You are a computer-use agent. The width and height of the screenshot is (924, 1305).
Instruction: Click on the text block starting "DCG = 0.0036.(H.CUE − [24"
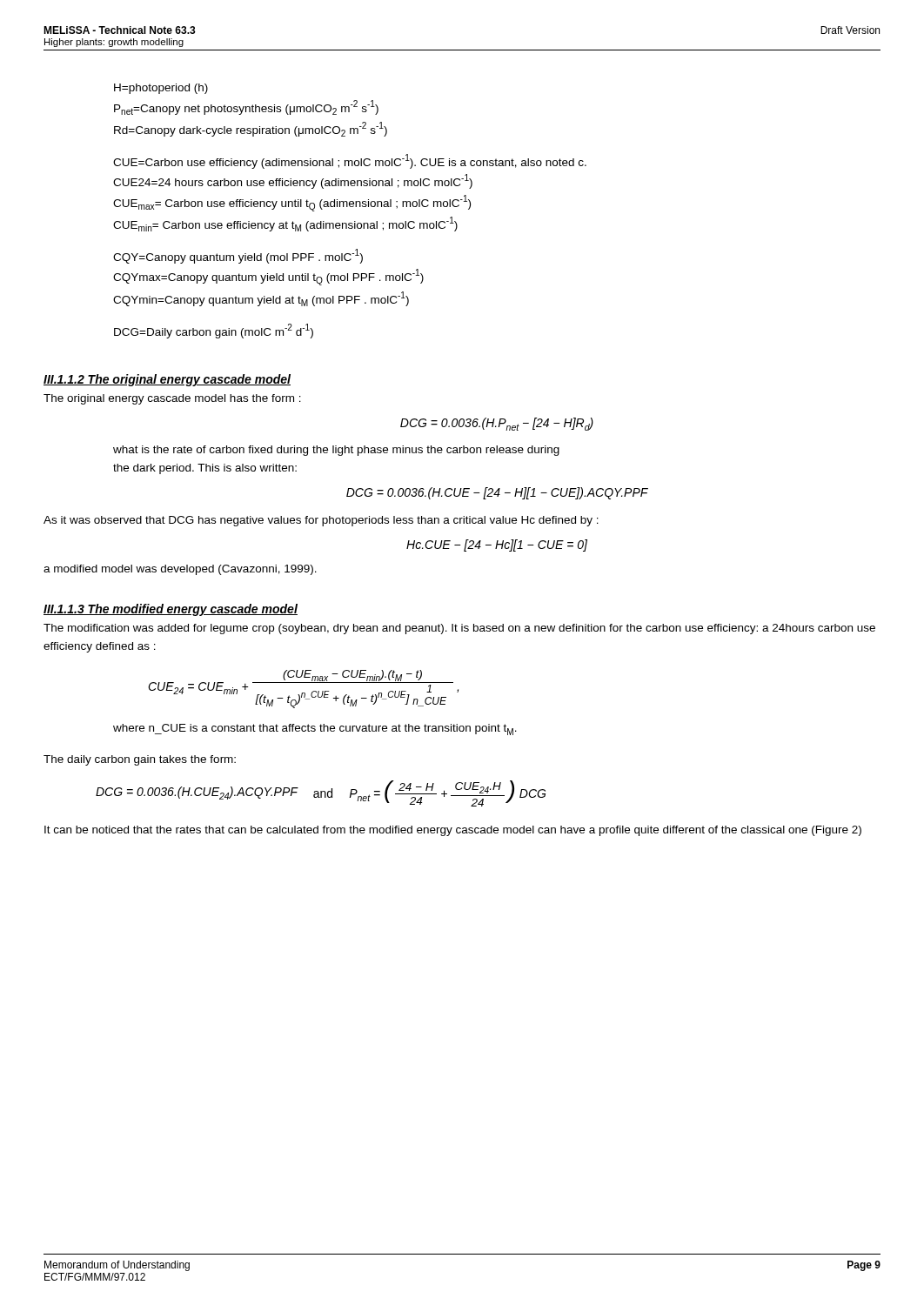tap(497, 492)
